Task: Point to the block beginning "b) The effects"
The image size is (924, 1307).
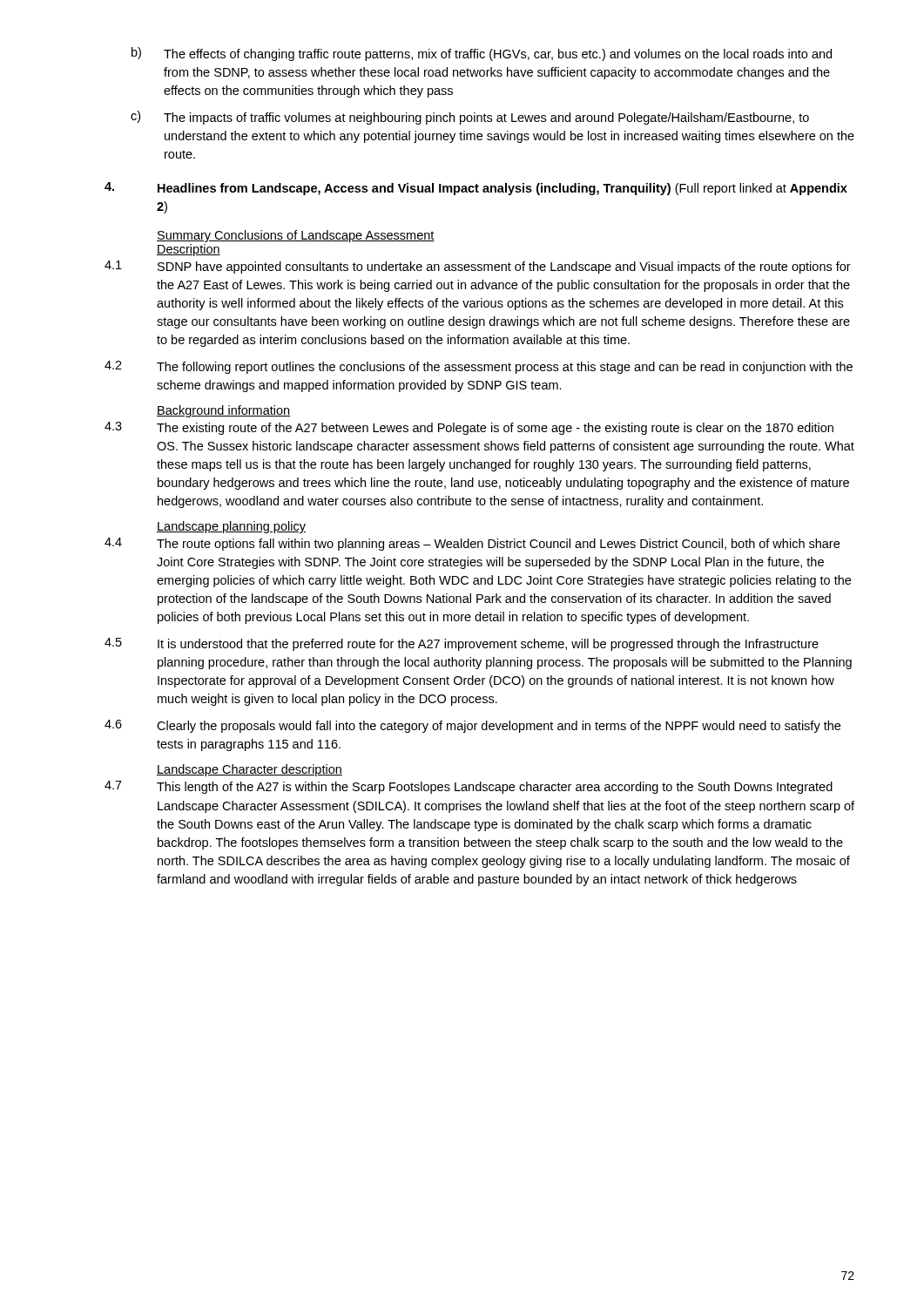Action: pyautogui.click(x=493, y=73)
